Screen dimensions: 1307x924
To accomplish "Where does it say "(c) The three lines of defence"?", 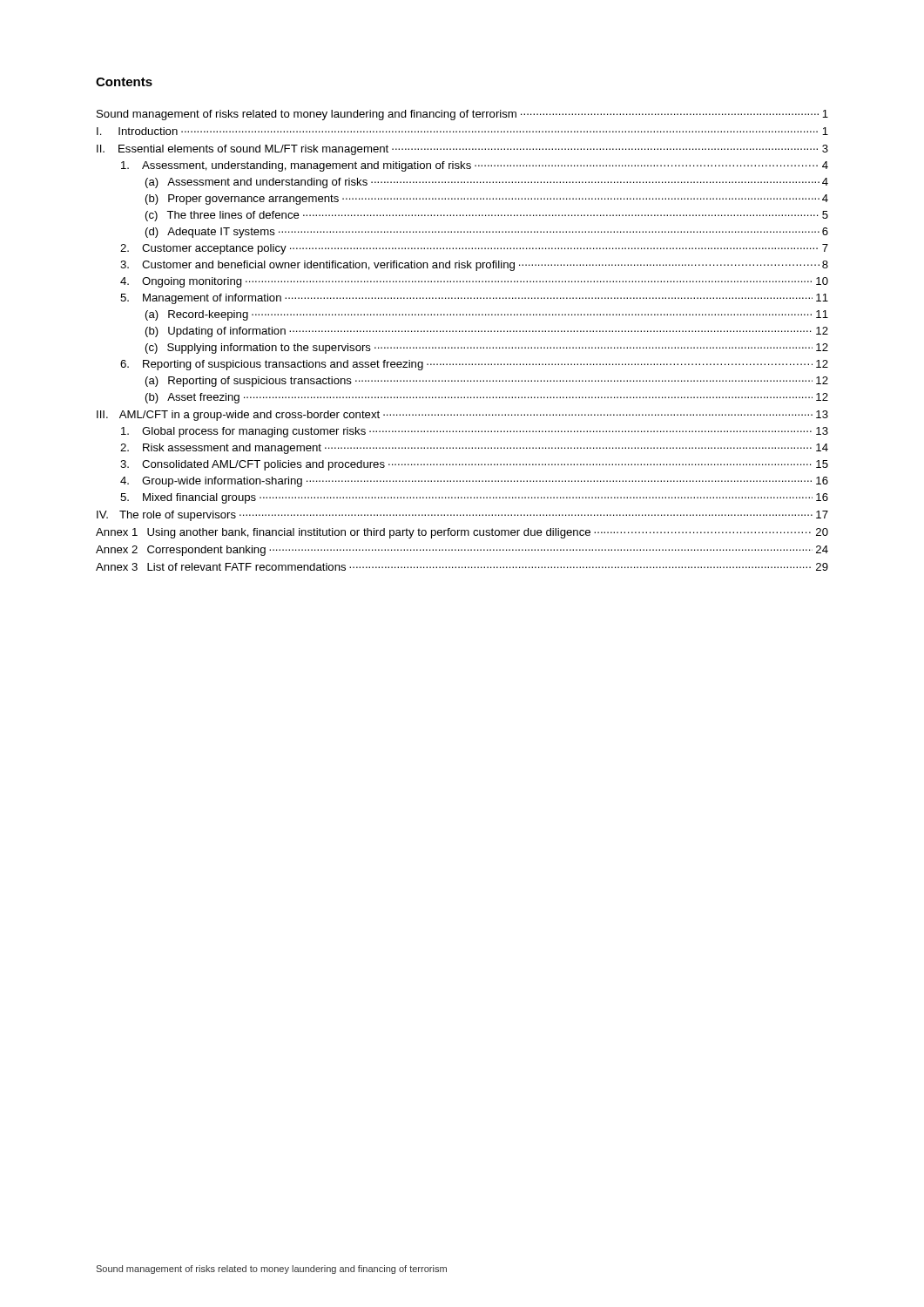I will pos(486,214).
